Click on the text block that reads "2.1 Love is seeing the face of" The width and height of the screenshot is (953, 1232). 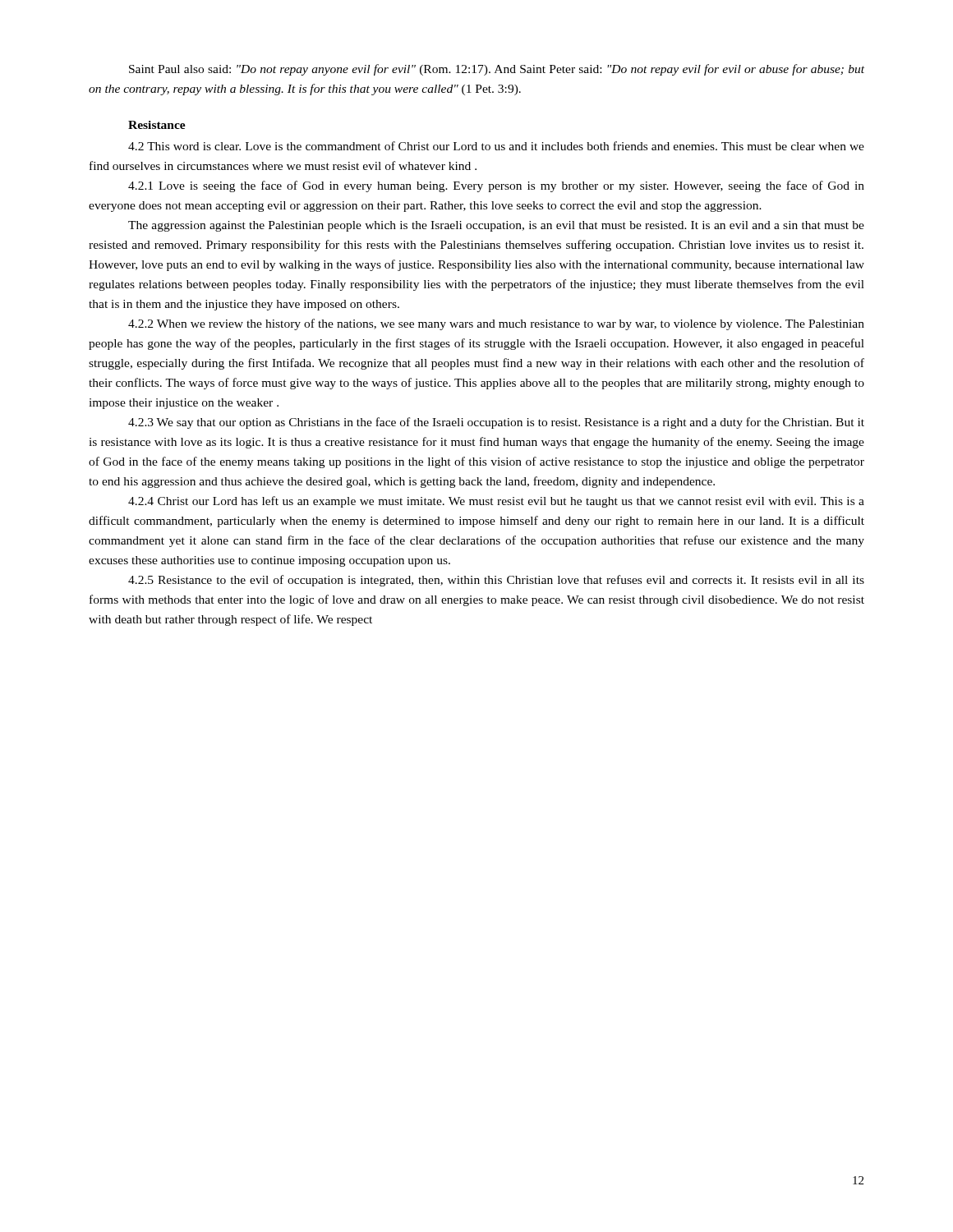pyautogui.click(x=476, y=196)
